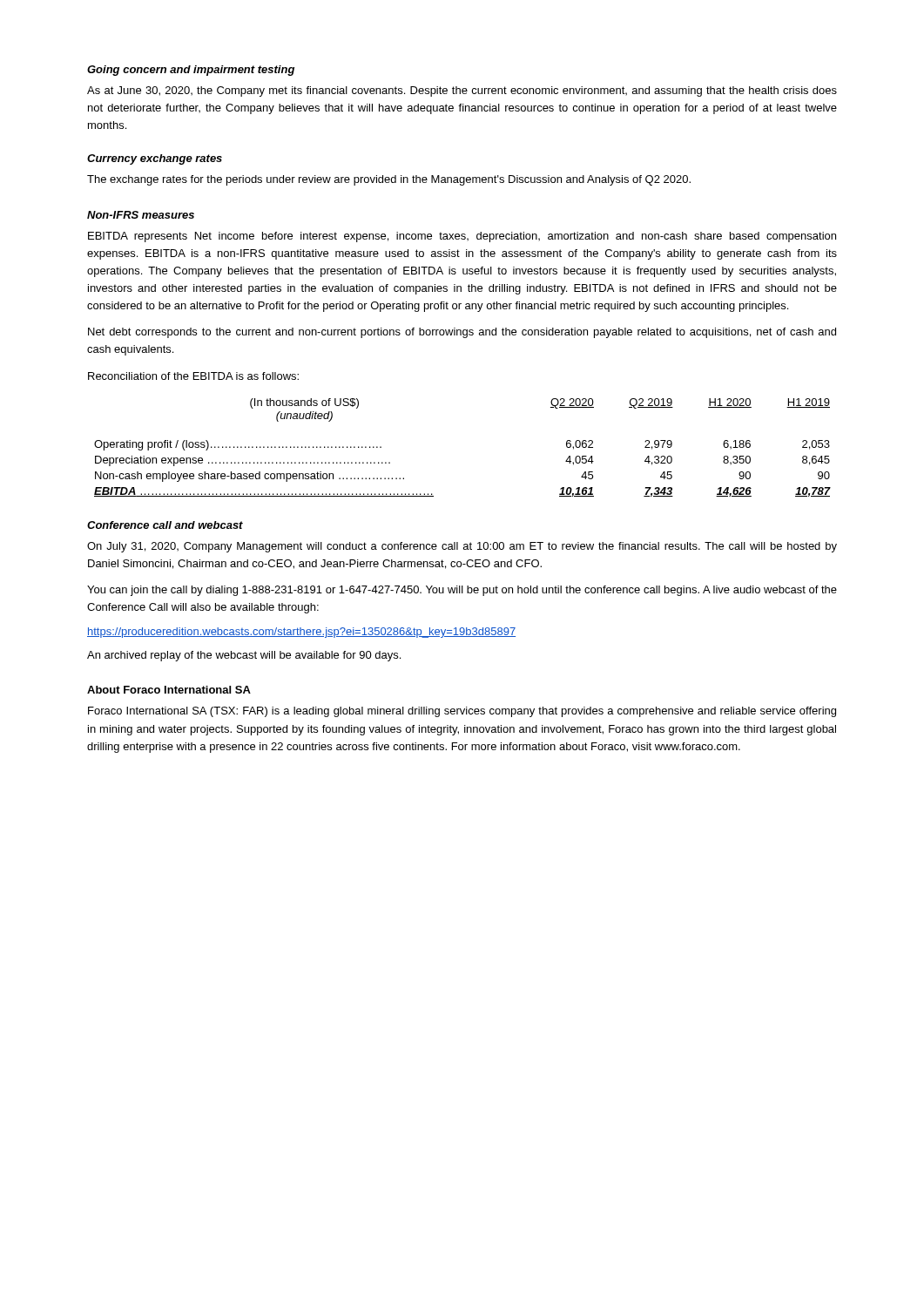
Task: Find the section header with the text "Conference call and webcast"
Action: click(165, 525)
